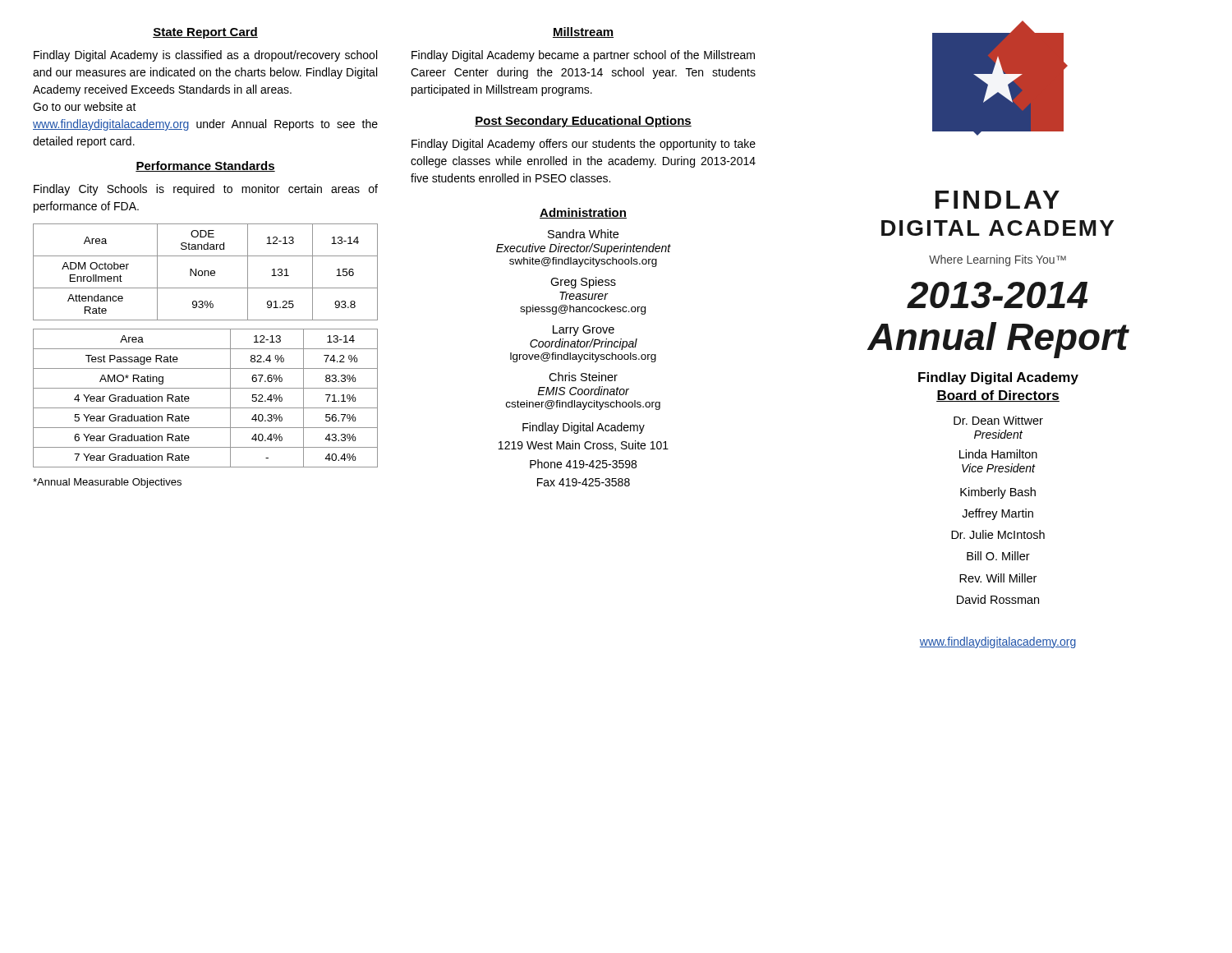This screenshot has height=953, width=1232.
Task: Point to the block beginning "Kimberly Bash Jeffrey Martin"
Action: point(998,546)
